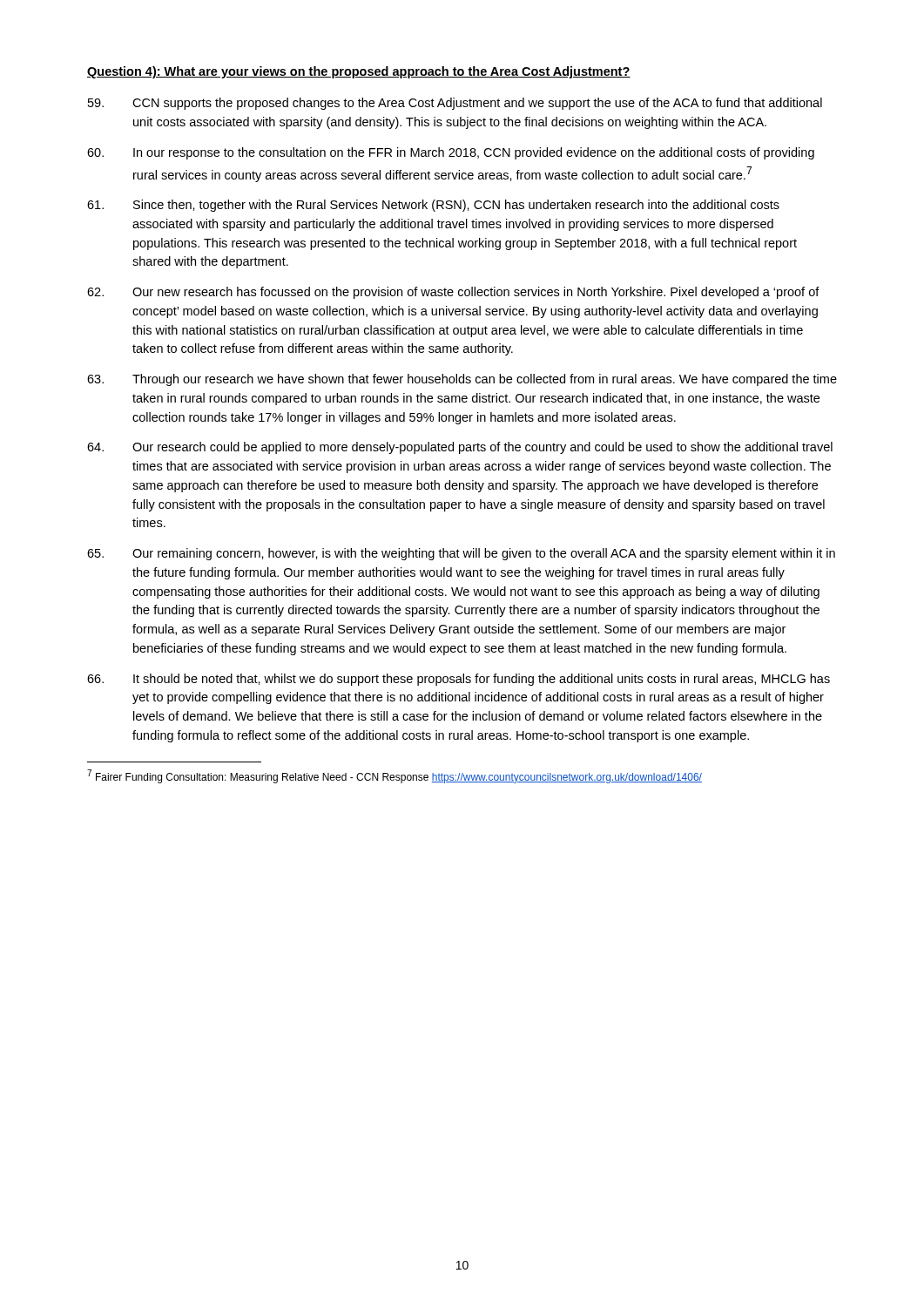Find the text block starting "63. Through our research we have shown that"
This screenshot has height=1307, width=924.
point(462,399)
